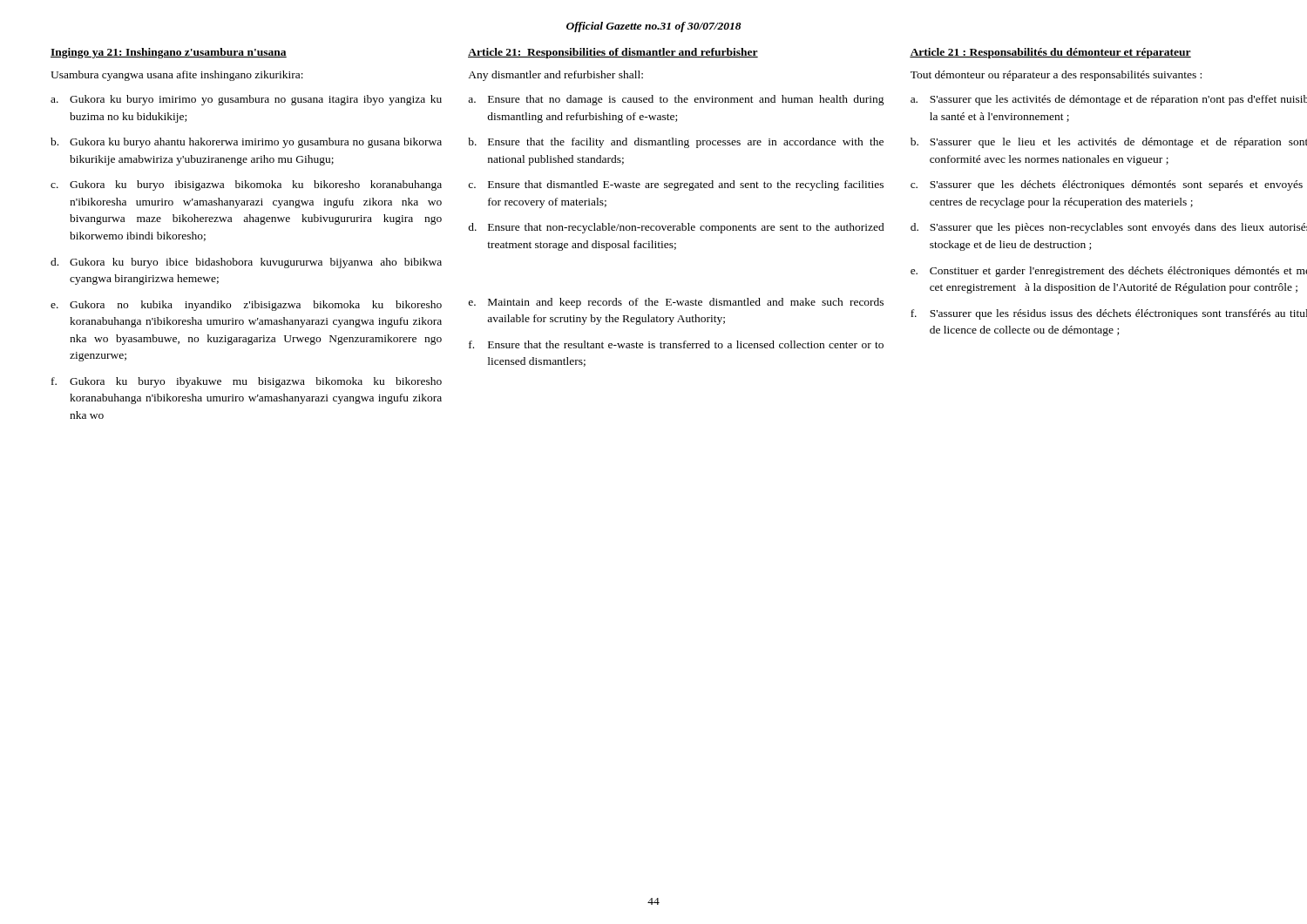Select the element starting "Any dismantler and refurbisher shall:"
1307x924 pixels.
556,74
